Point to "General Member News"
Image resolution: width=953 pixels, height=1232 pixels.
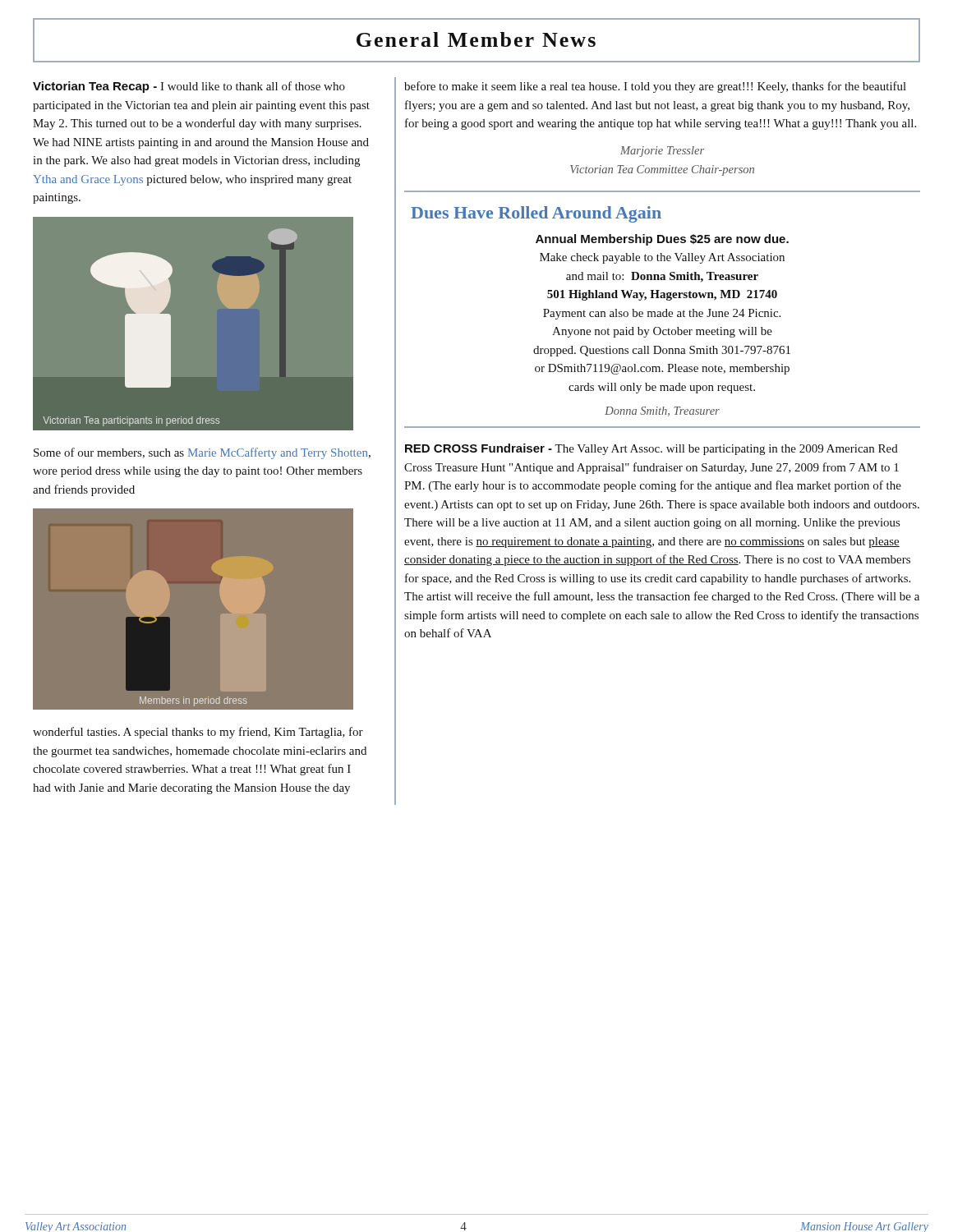pos(476,40)
